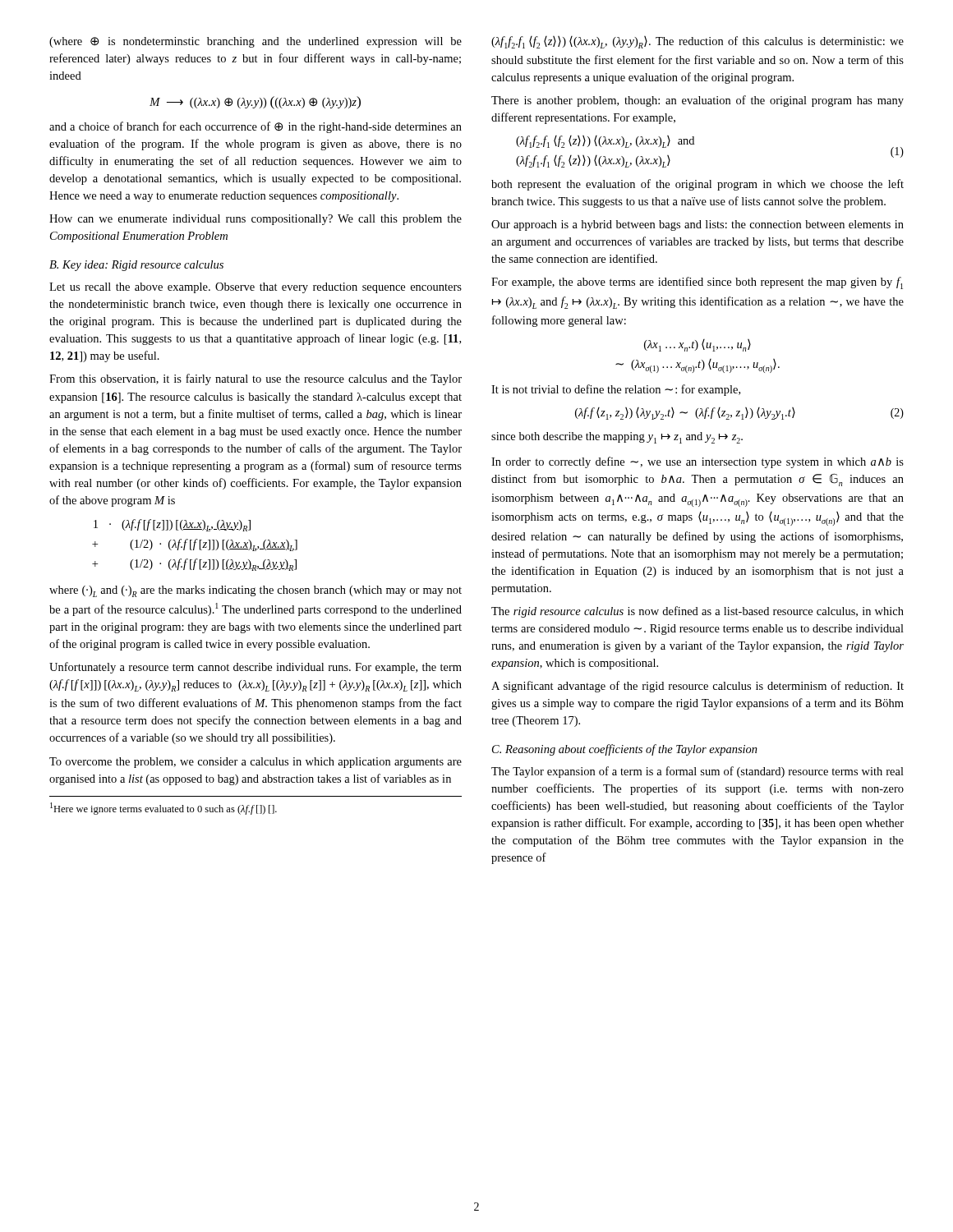
Task: Locate the formula that opens with "(λf1f2.f1 ⟨f2 ⟨z⟩⟩) ⟨(λx.x)L,"
Action: click(x=698, y=152)
